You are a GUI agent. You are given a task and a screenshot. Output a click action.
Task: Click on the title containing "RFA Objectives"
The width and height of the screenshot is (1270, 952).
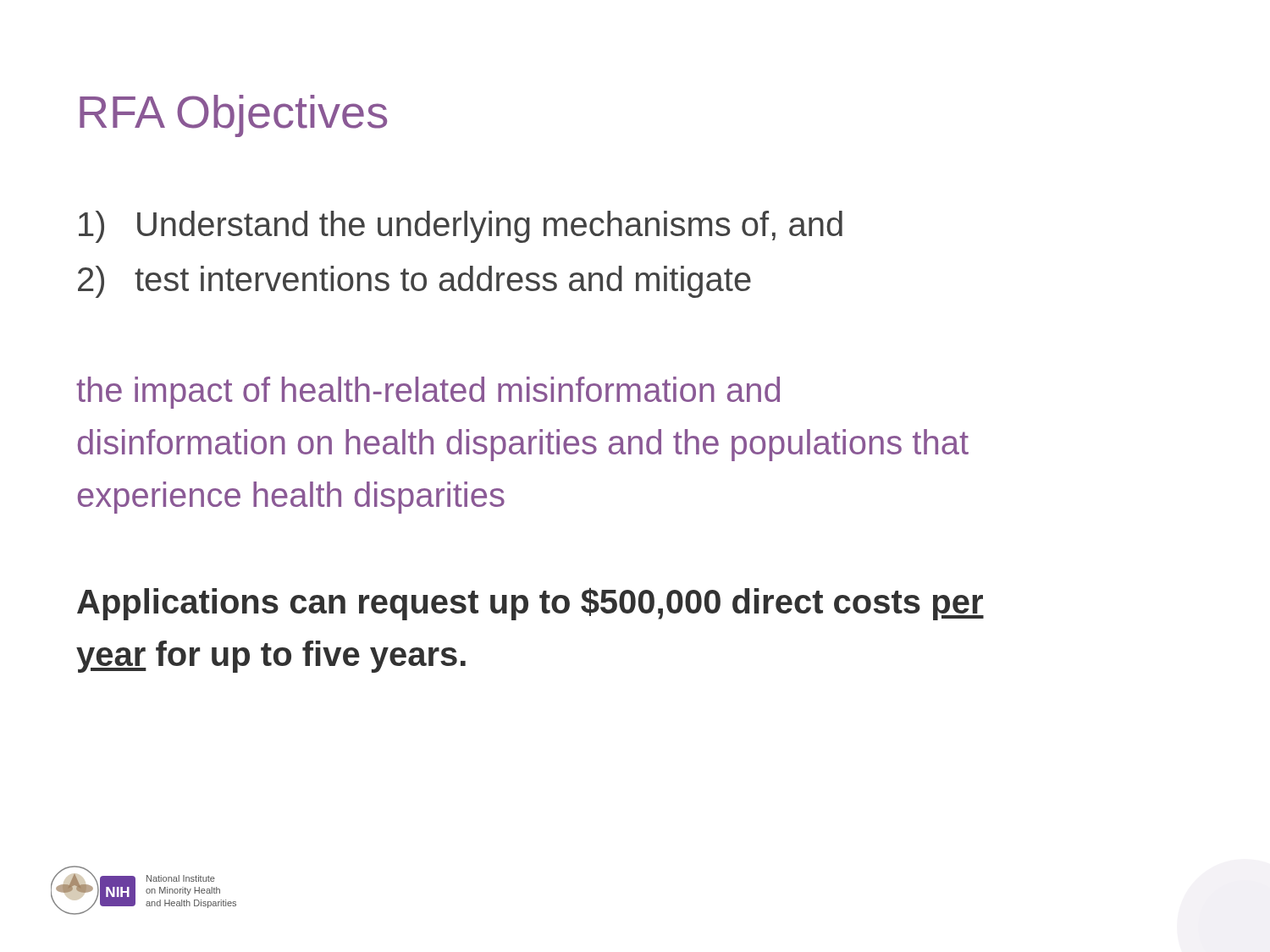pos(232,112)
